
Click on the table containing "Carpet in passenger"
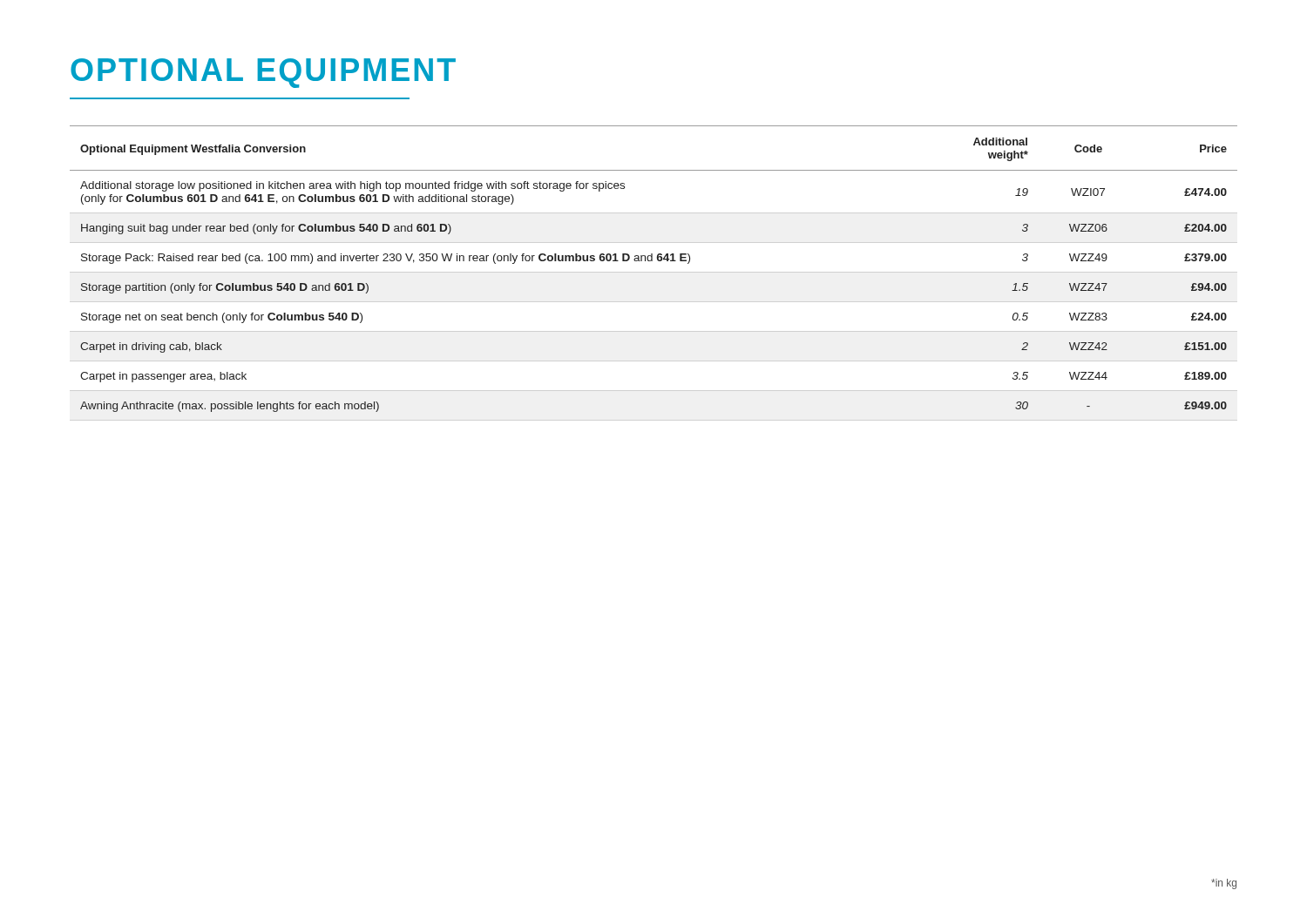coord(654,273)
